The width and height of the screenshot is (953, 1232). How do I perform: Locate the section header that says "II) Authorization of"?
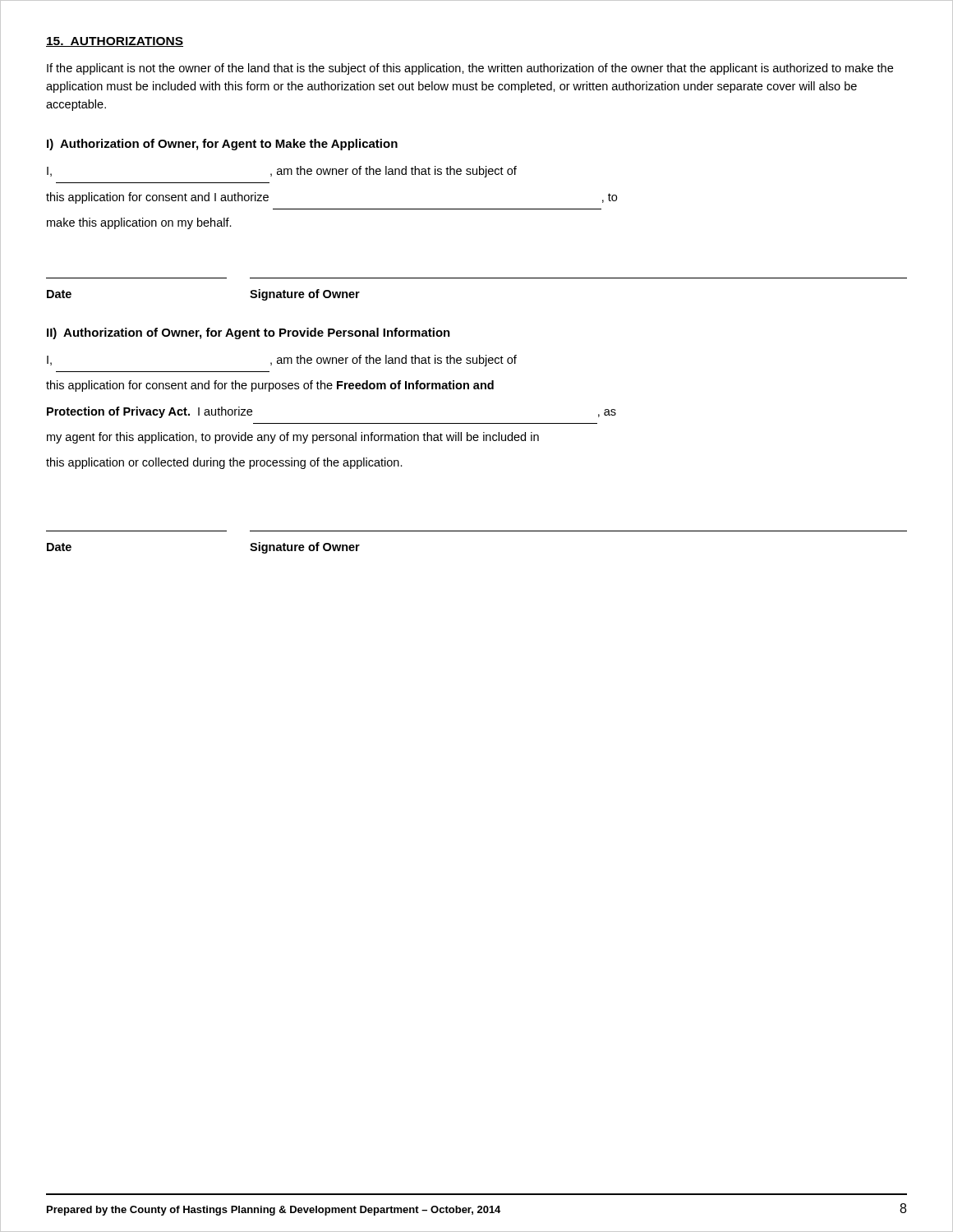pos(248,332)
